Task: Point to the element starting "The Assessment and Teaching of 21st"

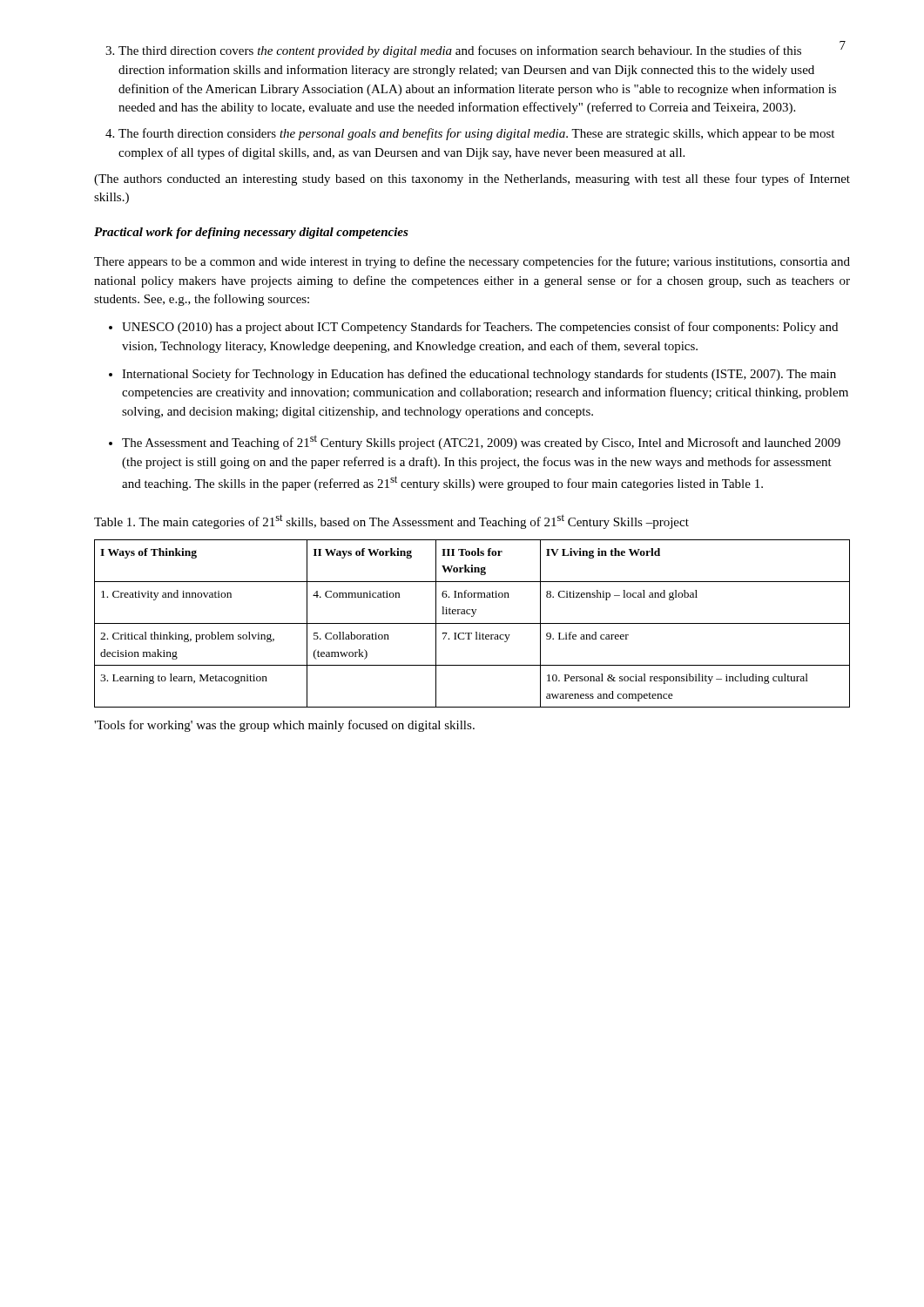Action: click(x=481, y=461)
